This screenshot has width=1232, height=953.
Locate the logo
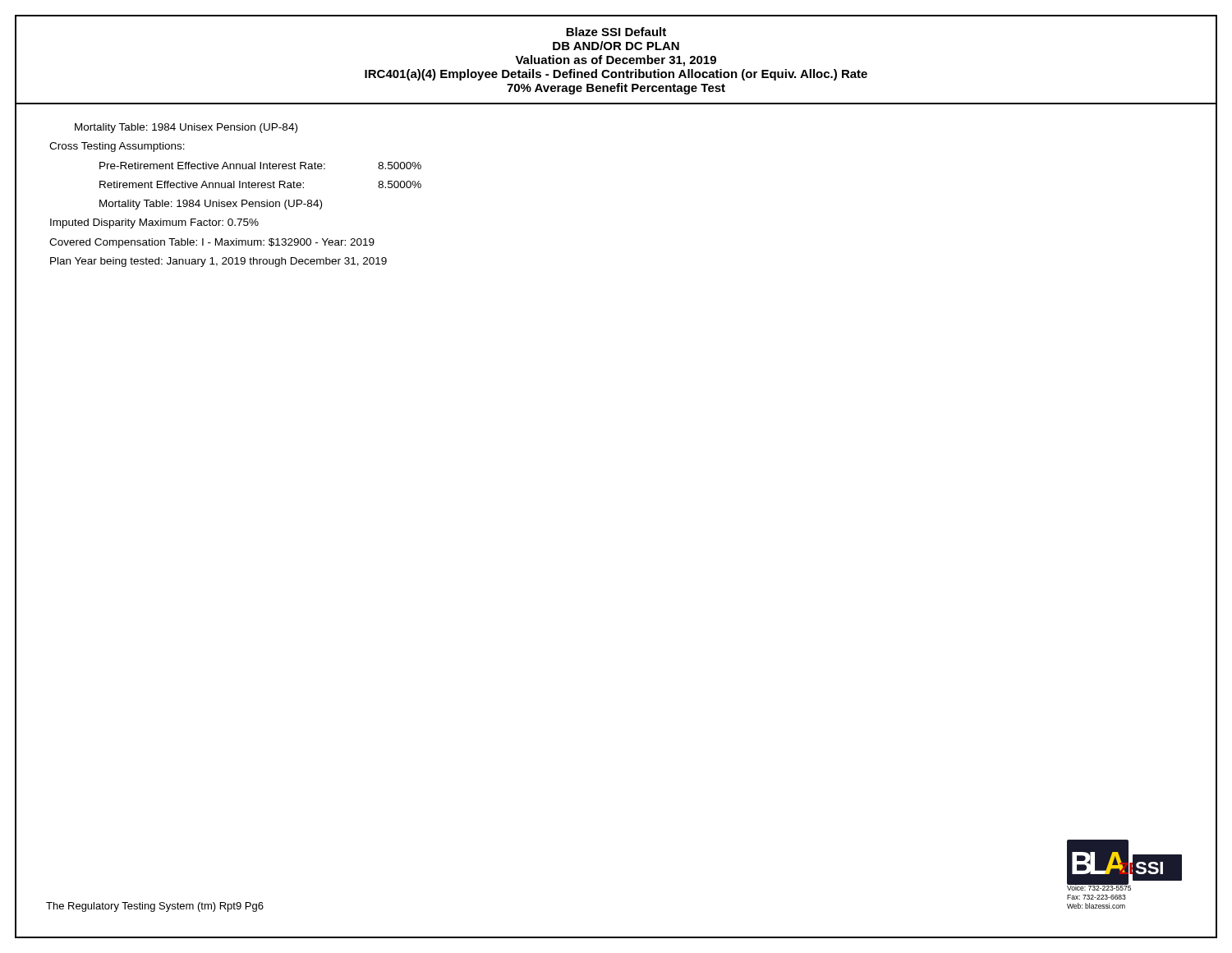tap(1126, 876)
